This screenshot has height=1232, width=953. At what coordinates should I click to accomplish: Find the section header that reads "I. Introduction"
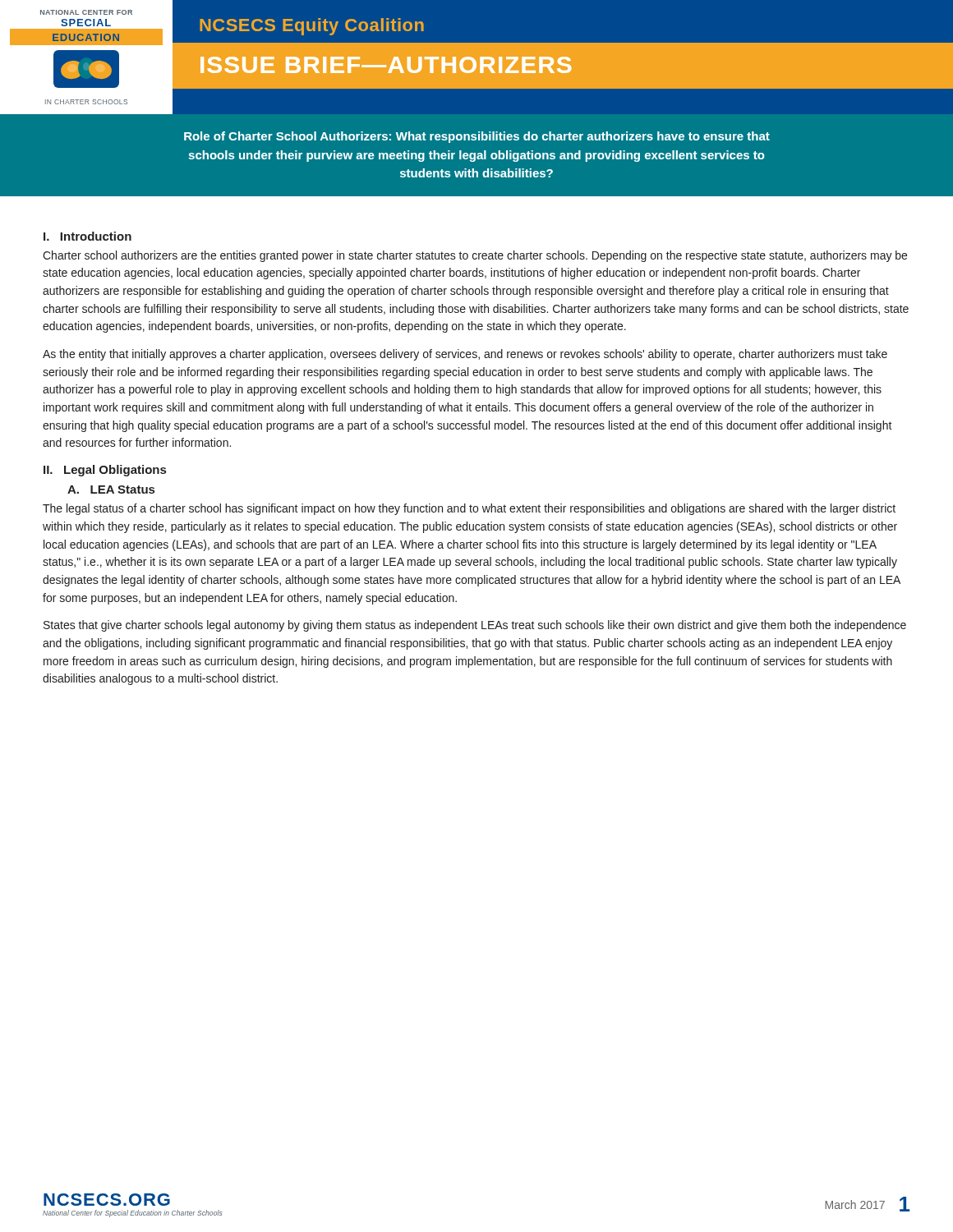(x=87, y=236)
